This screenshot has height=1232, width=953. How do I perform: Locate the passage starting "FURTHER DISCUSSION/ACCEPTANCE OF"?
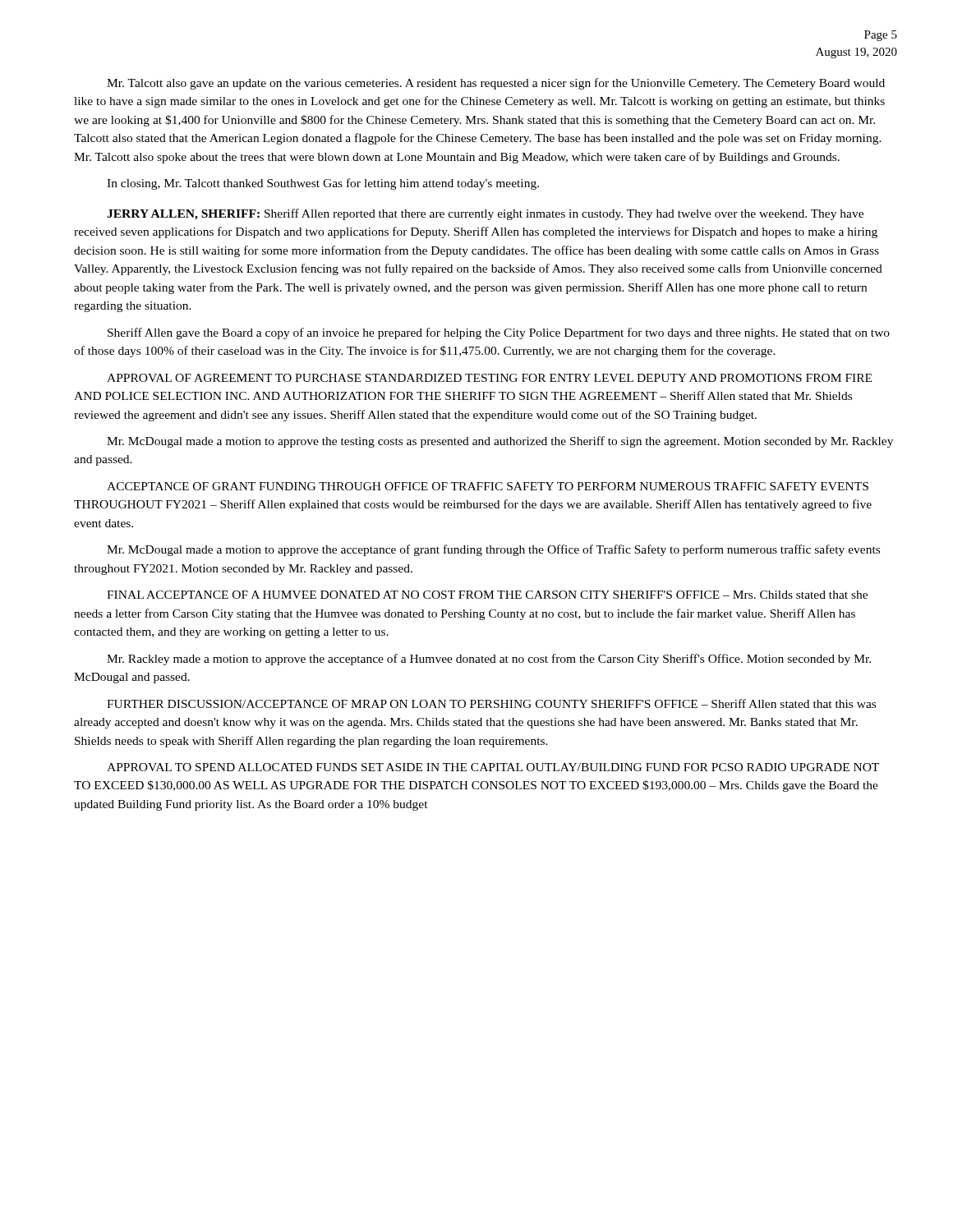coord(486,722)
